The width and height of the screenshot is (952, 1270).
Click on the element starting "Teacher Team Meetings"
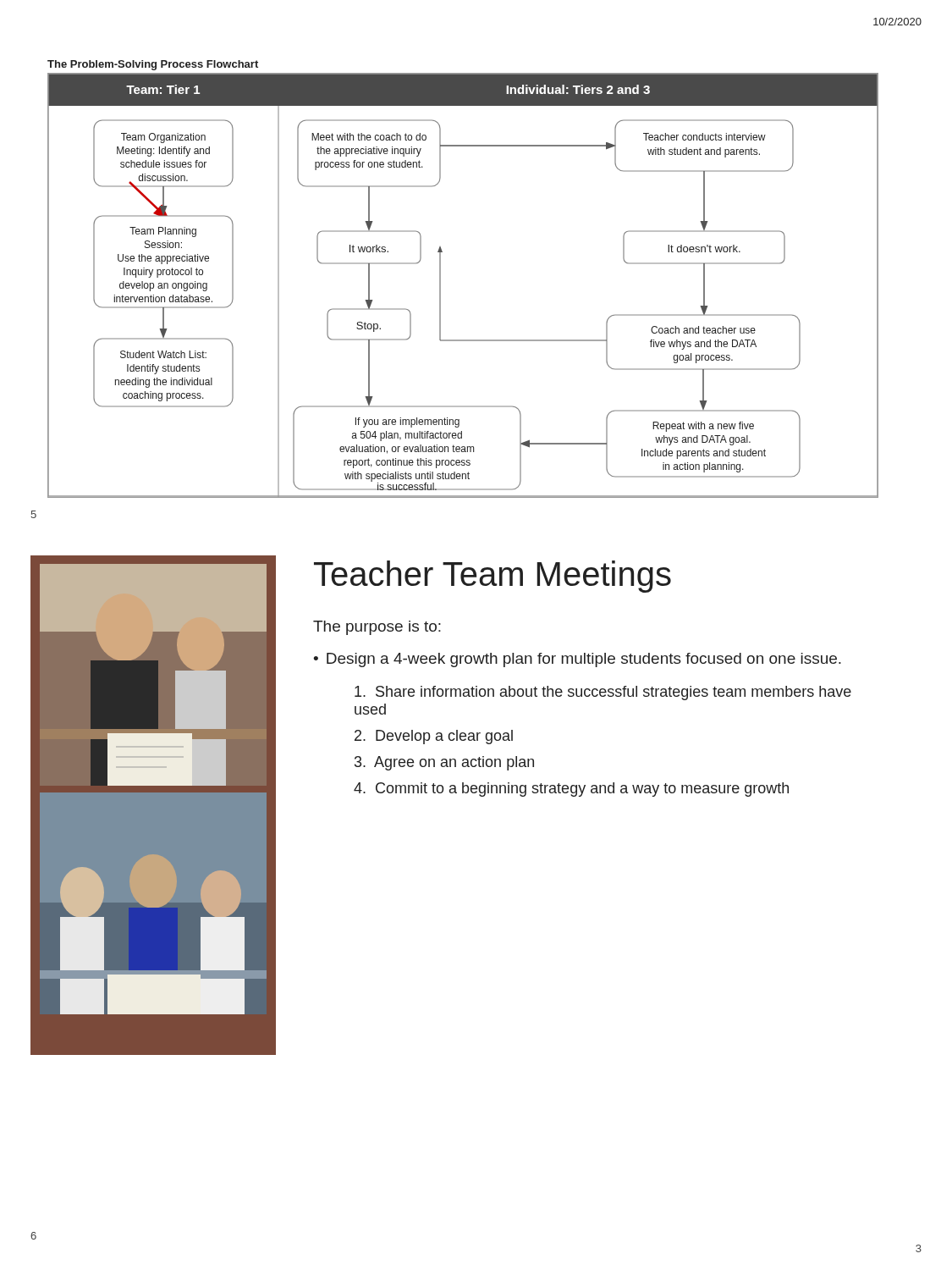[492, 574]
